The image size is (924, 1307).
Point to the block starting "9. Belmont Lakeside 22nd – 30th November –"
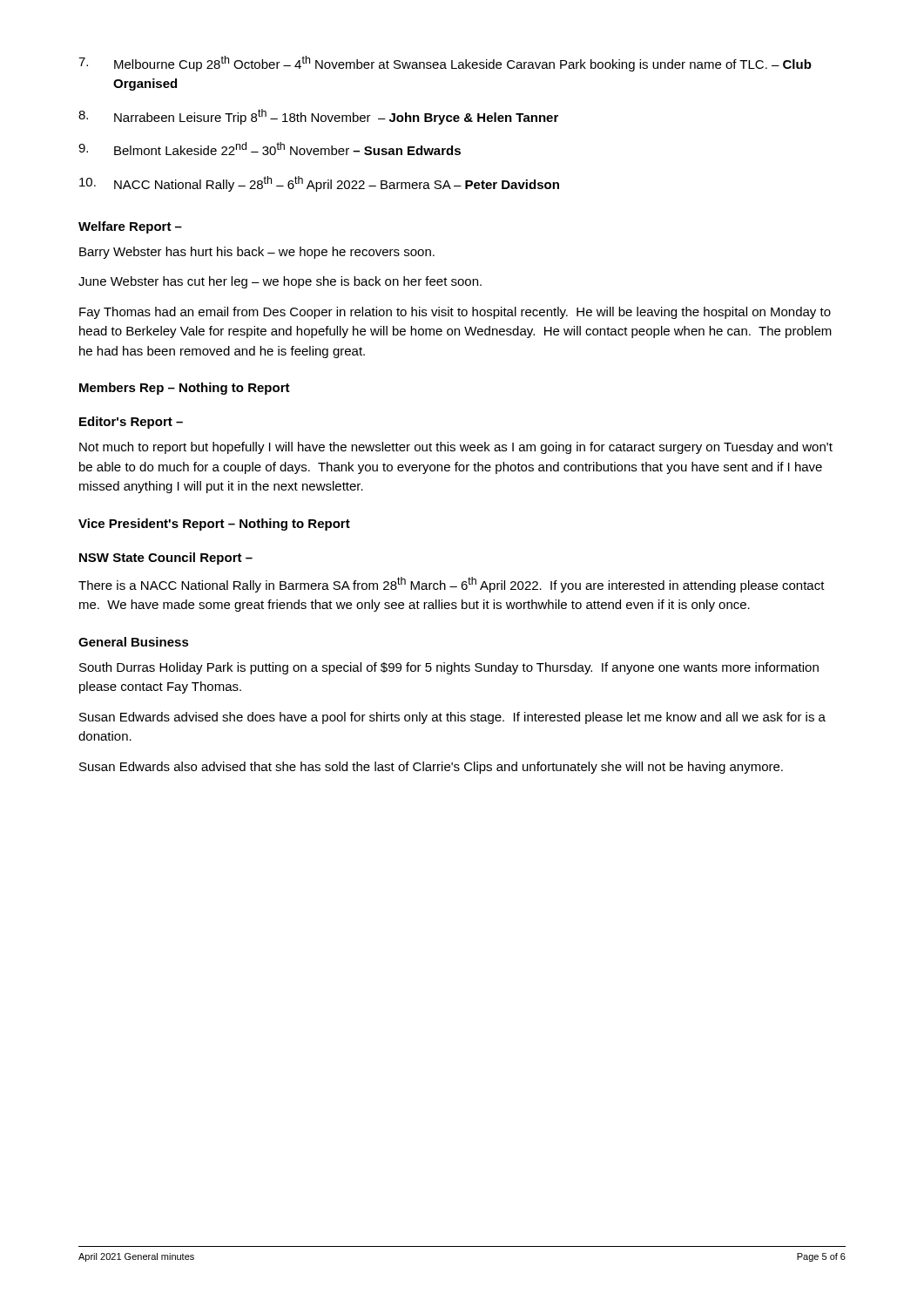point(462,150)
